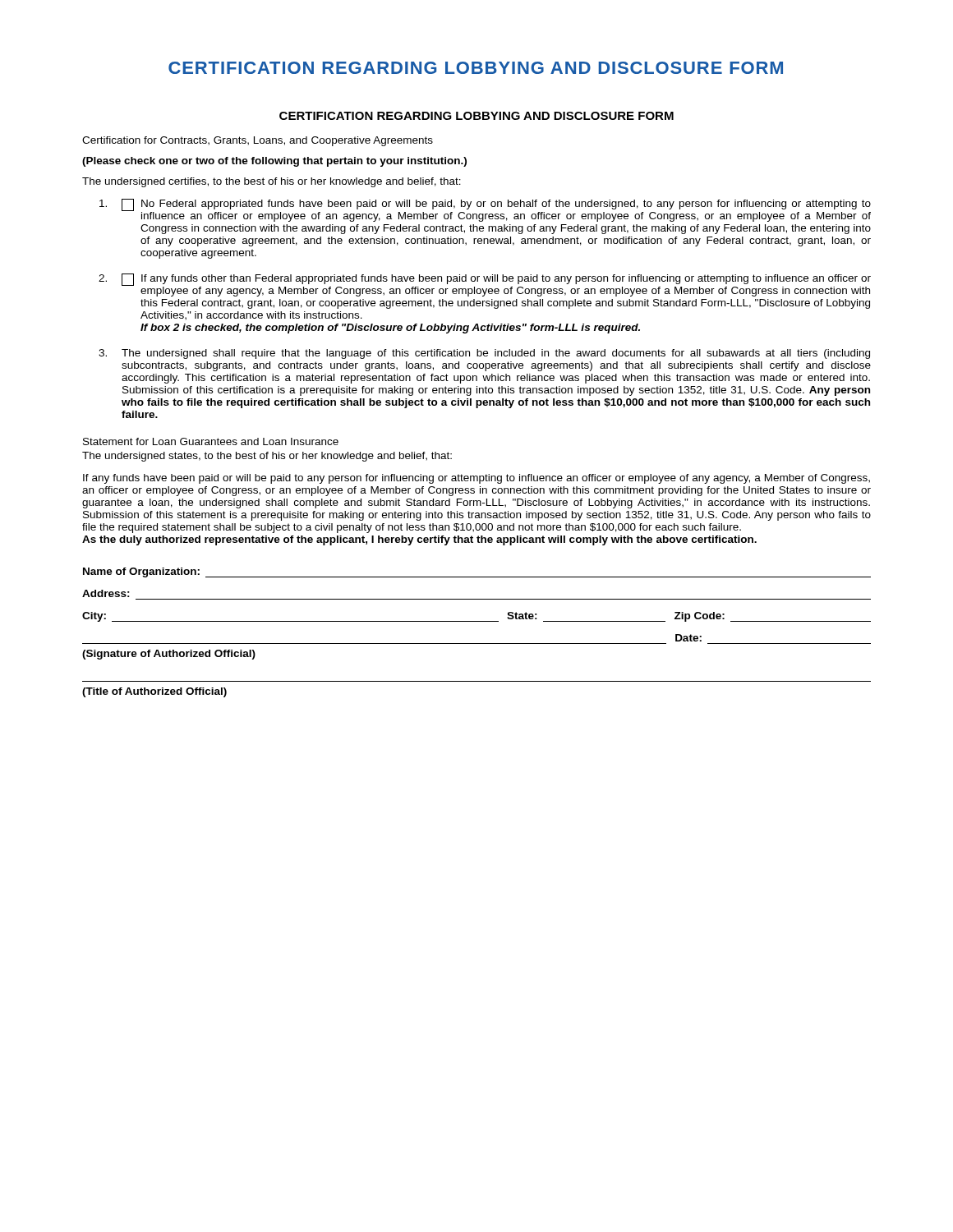Click the passage that begins "(Please check one or two of"

tap(476, 161)
